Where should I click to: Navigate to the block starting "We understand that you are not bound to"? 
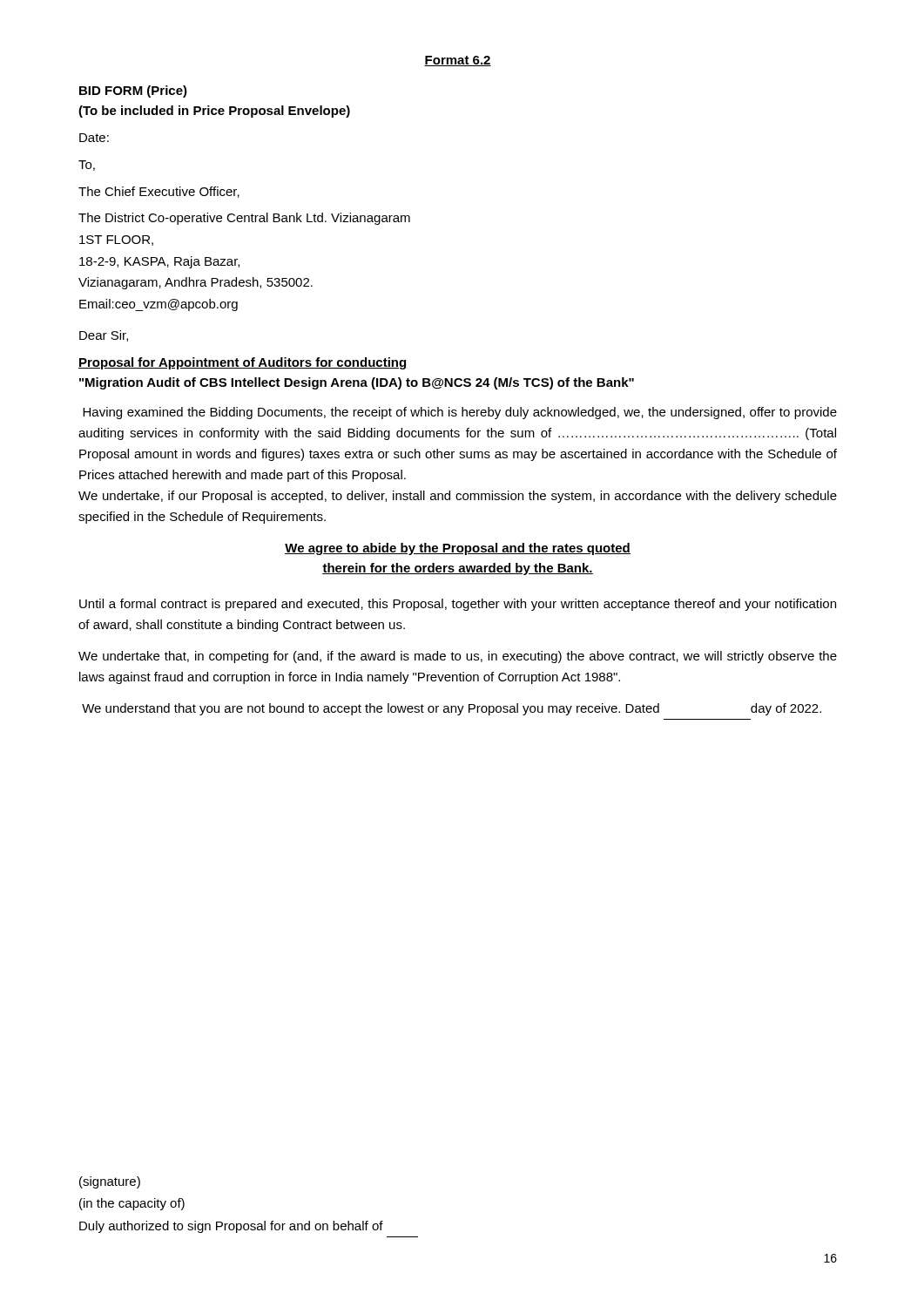coord(458,709)
